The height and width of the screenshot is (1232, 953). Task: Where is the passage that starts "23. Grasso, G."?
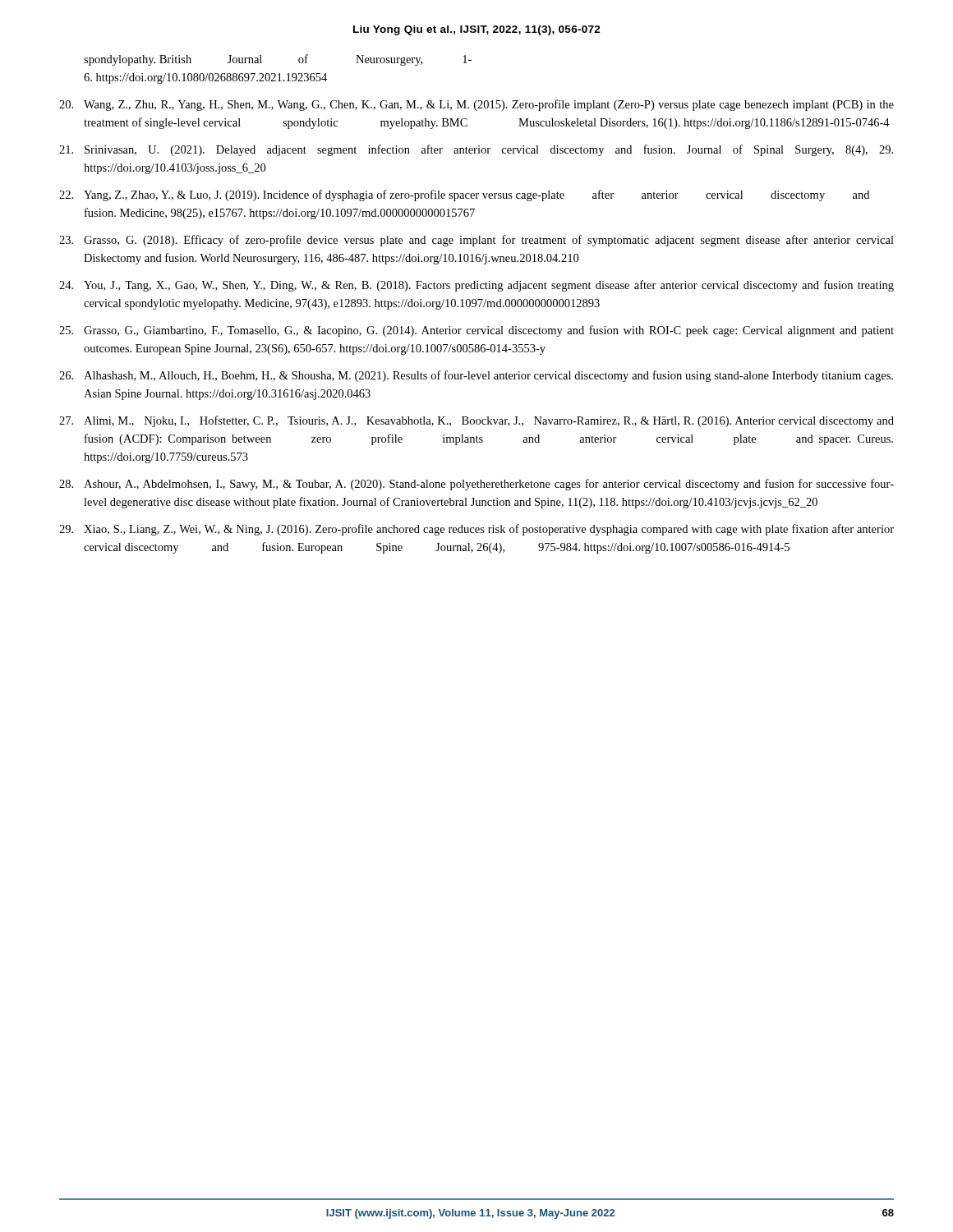[476, 249]
